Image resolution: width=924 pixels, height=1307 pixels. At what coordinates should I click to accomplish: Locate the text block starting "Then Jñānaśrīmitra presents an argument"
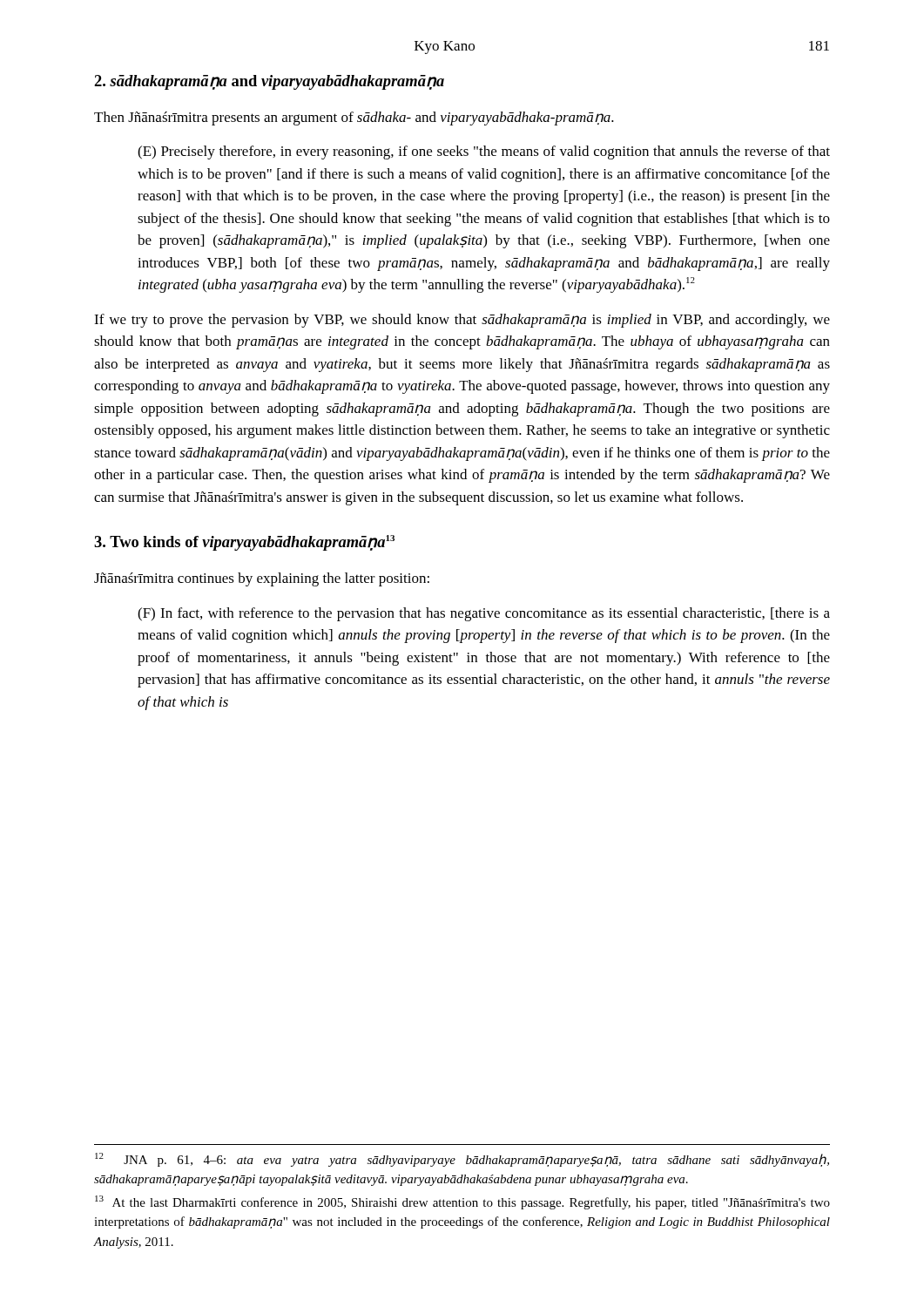pyautogui.click(x=354, y=117)
